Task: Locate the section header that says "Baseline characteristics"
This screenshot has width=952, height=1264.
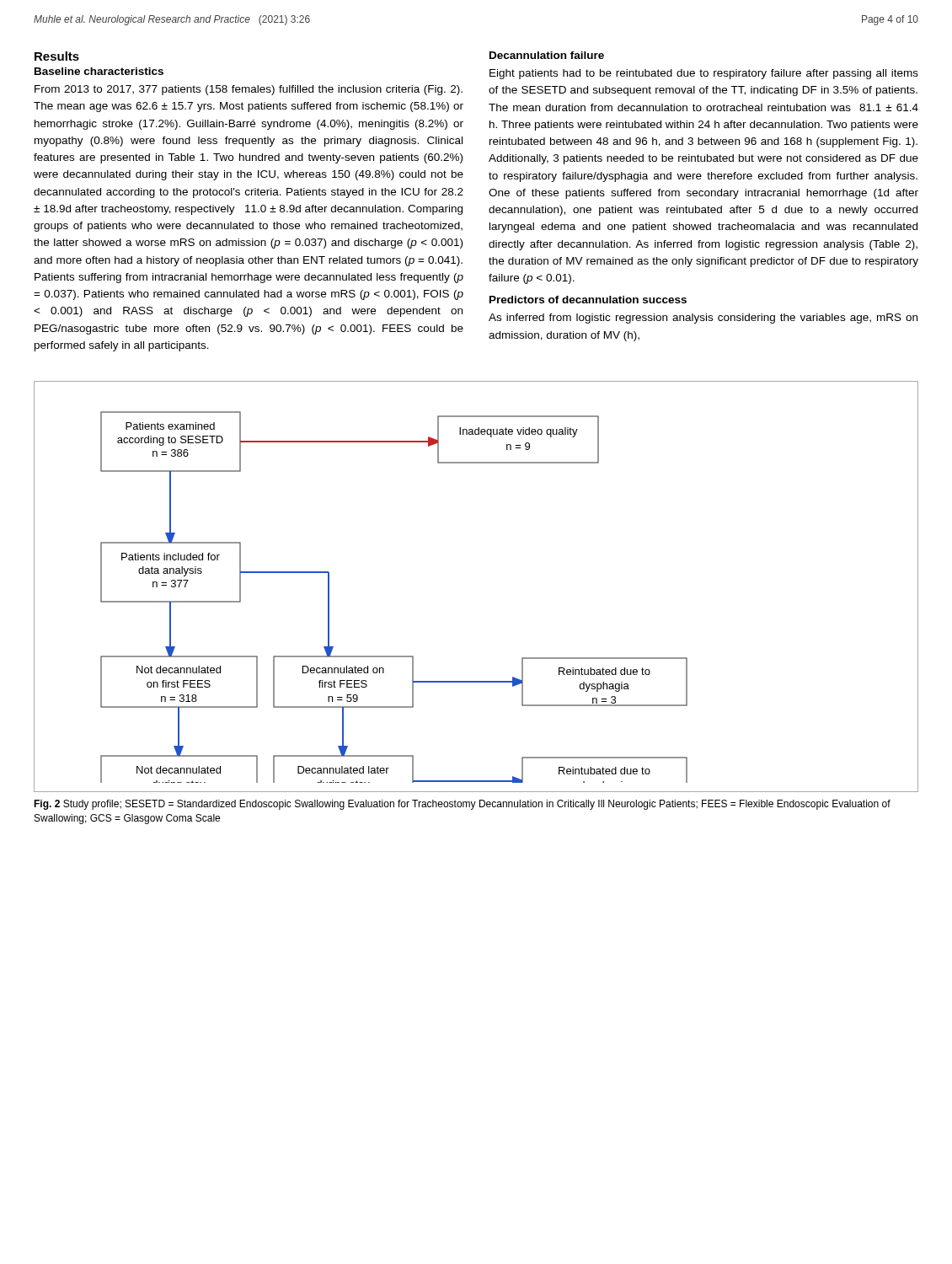Action: click(99, 71)
